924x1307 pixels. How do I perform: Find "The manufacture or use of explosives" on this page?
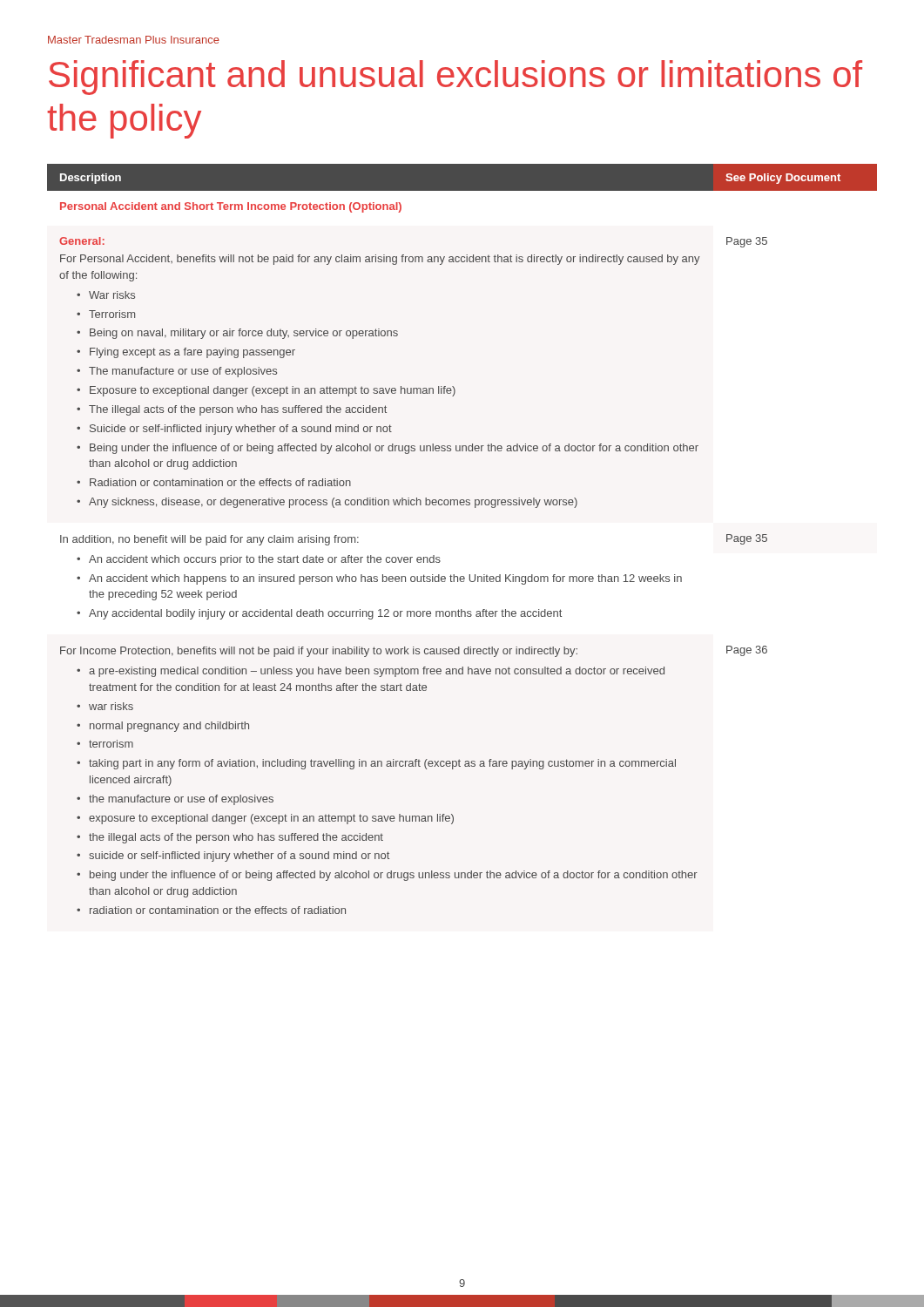[183, 371]
